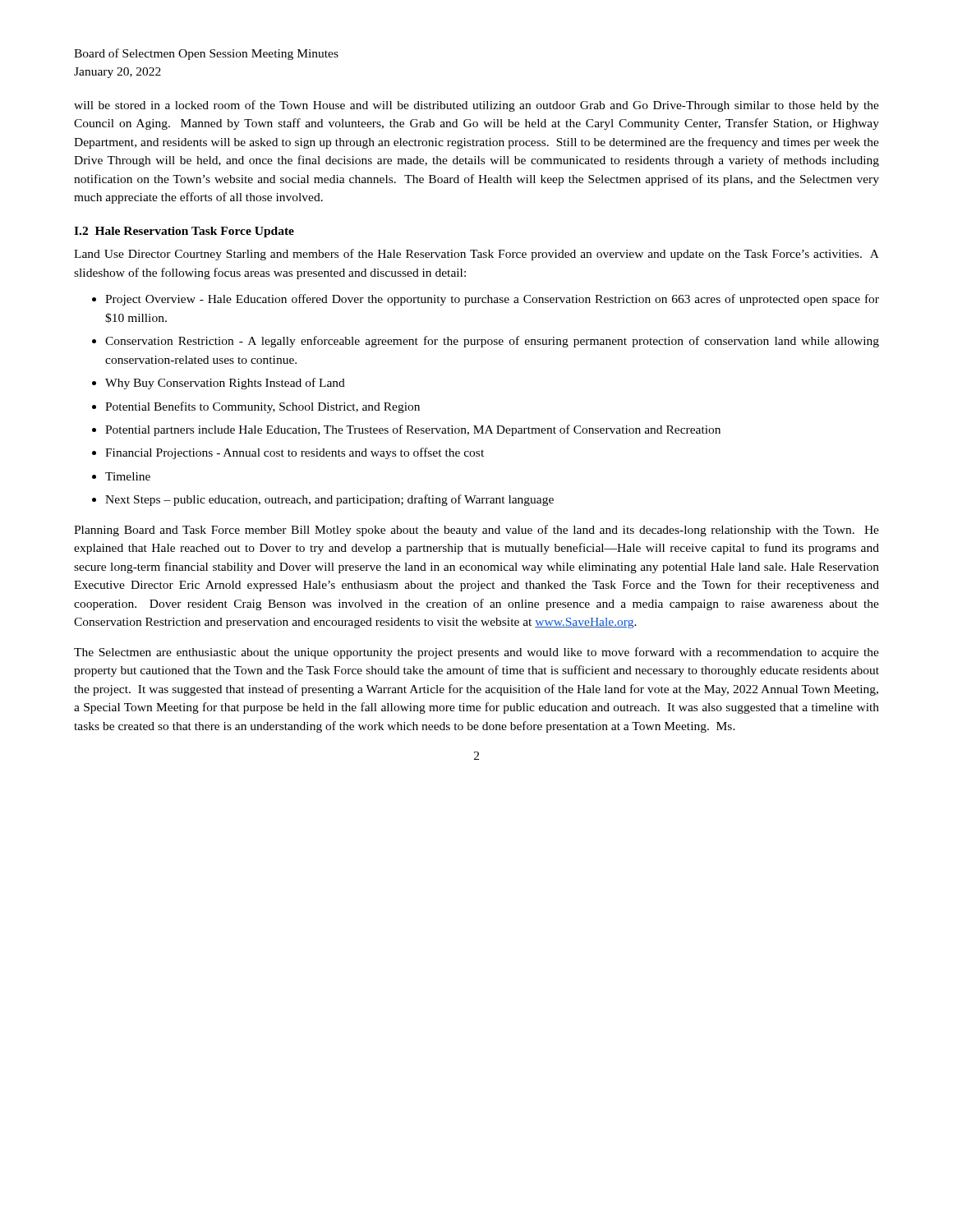
Task: Locate the block of text that opens with "Financial Projections - Annual"
Action: pyautogui.click(x=295, y=453)
